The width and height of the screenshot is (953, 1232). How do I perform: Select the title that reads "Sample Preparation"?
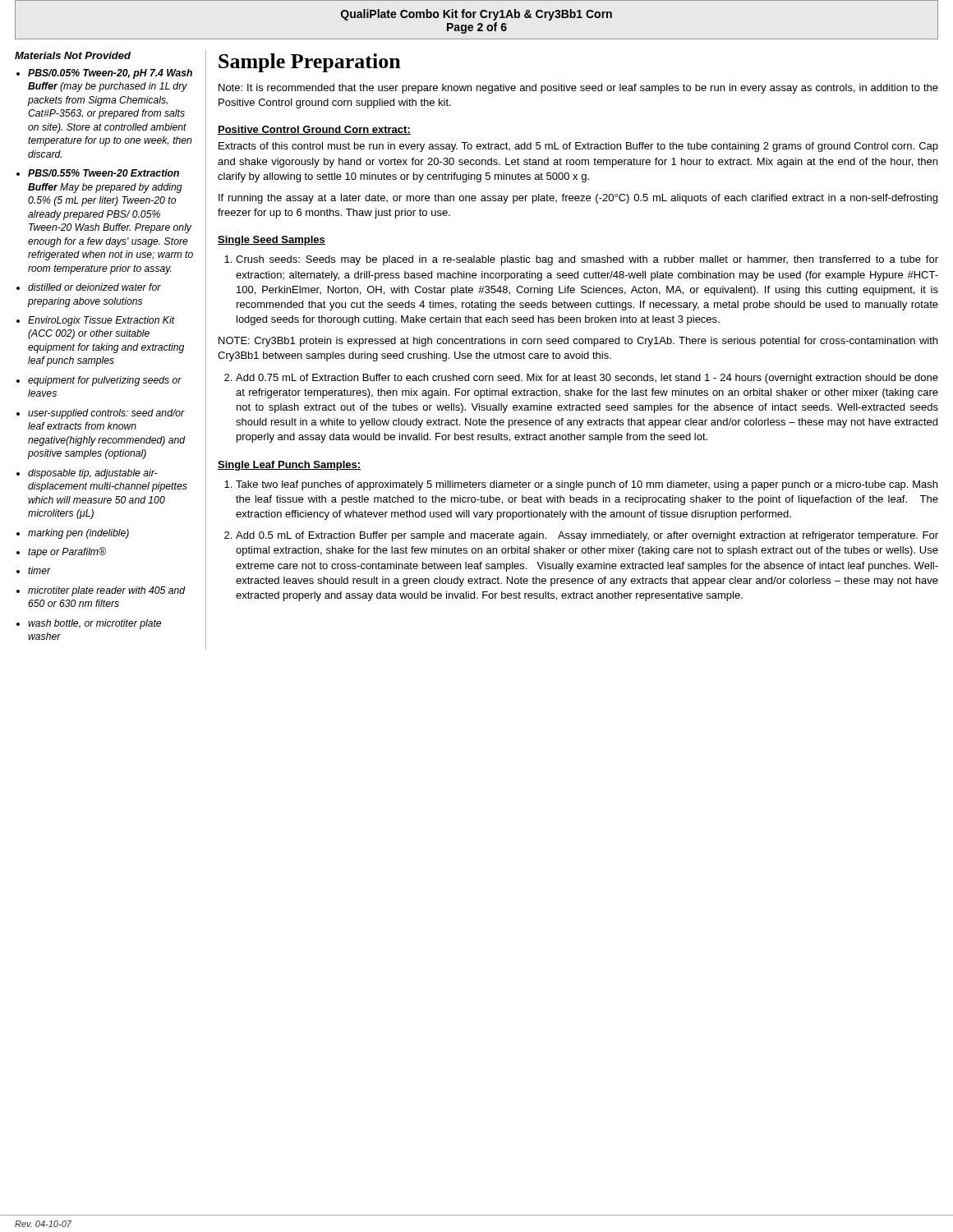(309, 61)
